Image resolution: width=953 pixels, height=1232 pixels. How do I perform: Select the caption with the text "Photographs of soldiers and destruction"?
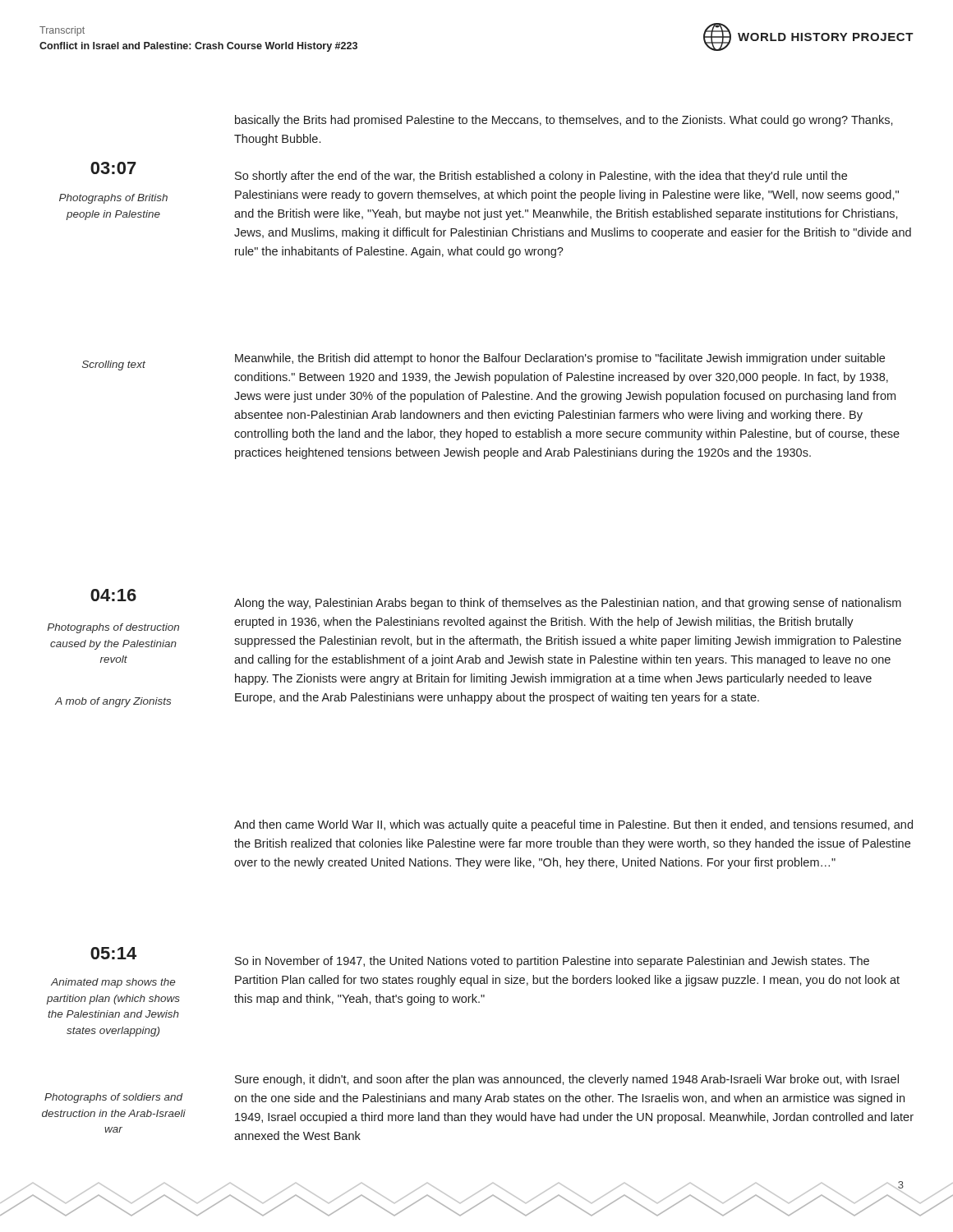(113, 1113)
